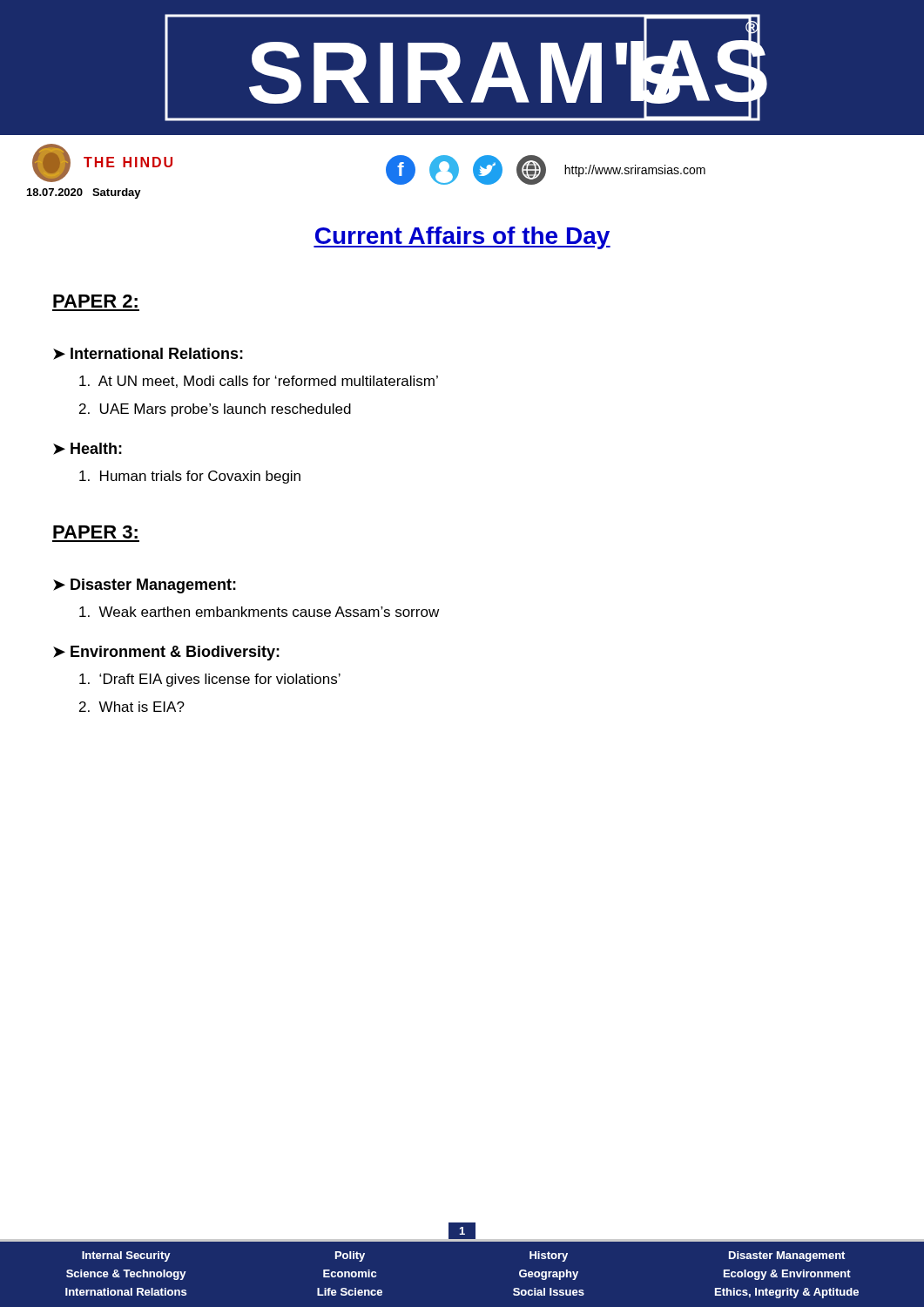Image resolution: width=924 pixels, height=1307 pixels.
Task: Find "PAPER 2:" on this page
Action: point(96,301)
